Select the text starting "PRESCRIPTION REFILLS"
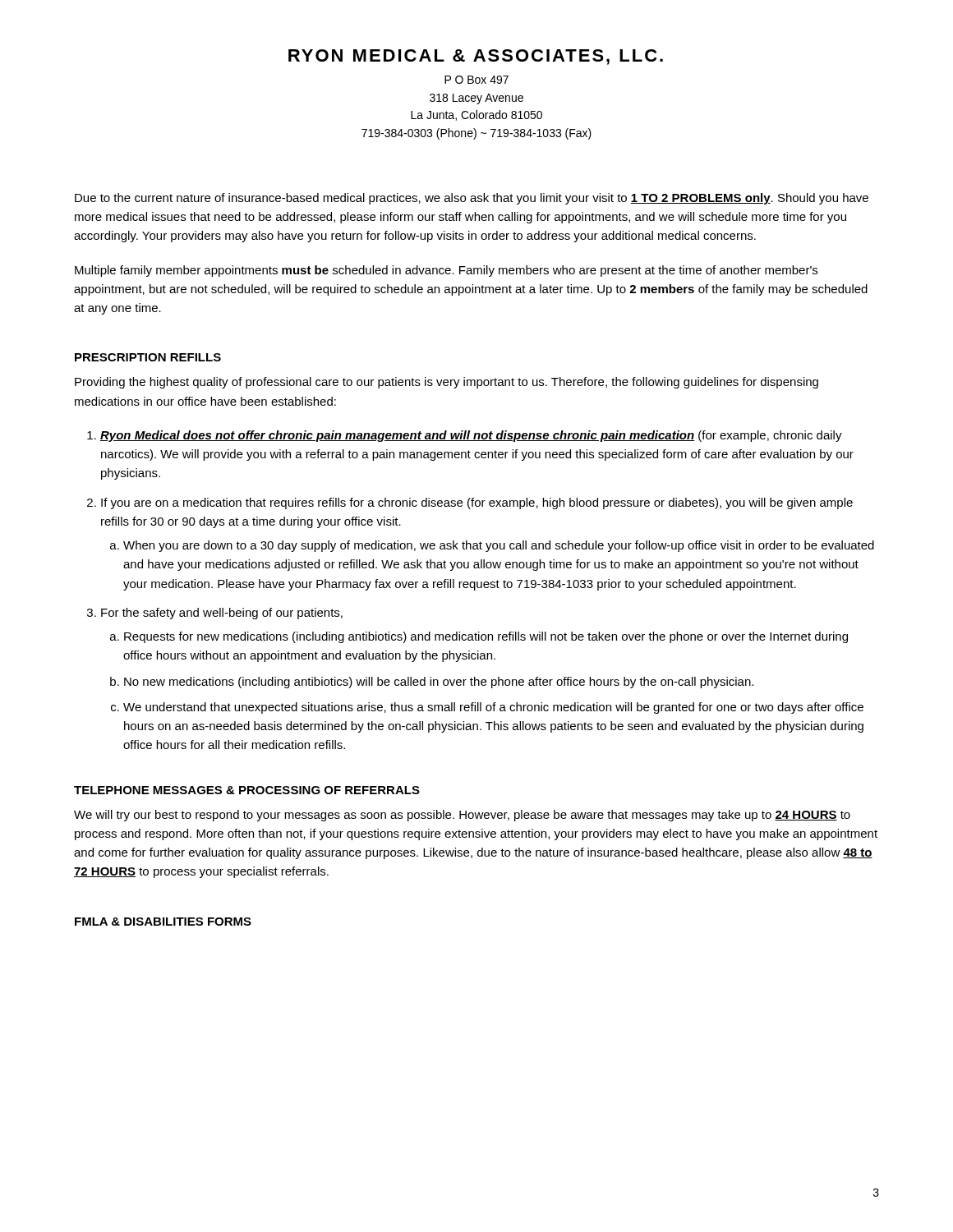This screenshot has width=953, height=1232. click(148, 357)
